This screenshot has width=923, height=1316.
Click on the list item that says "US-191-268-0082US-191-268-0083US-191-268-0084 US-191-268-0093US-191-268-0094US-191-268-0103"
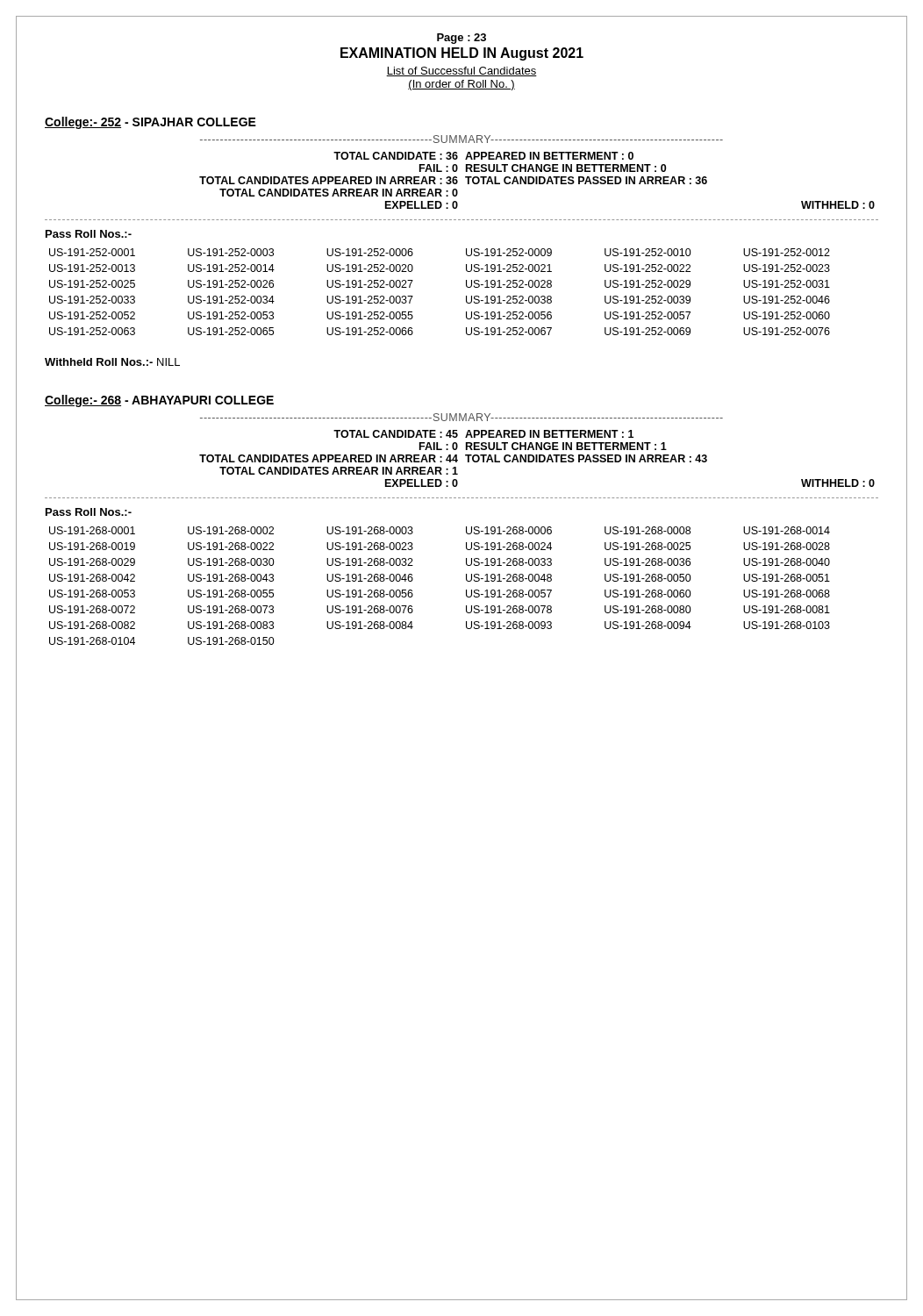point(462,625)
